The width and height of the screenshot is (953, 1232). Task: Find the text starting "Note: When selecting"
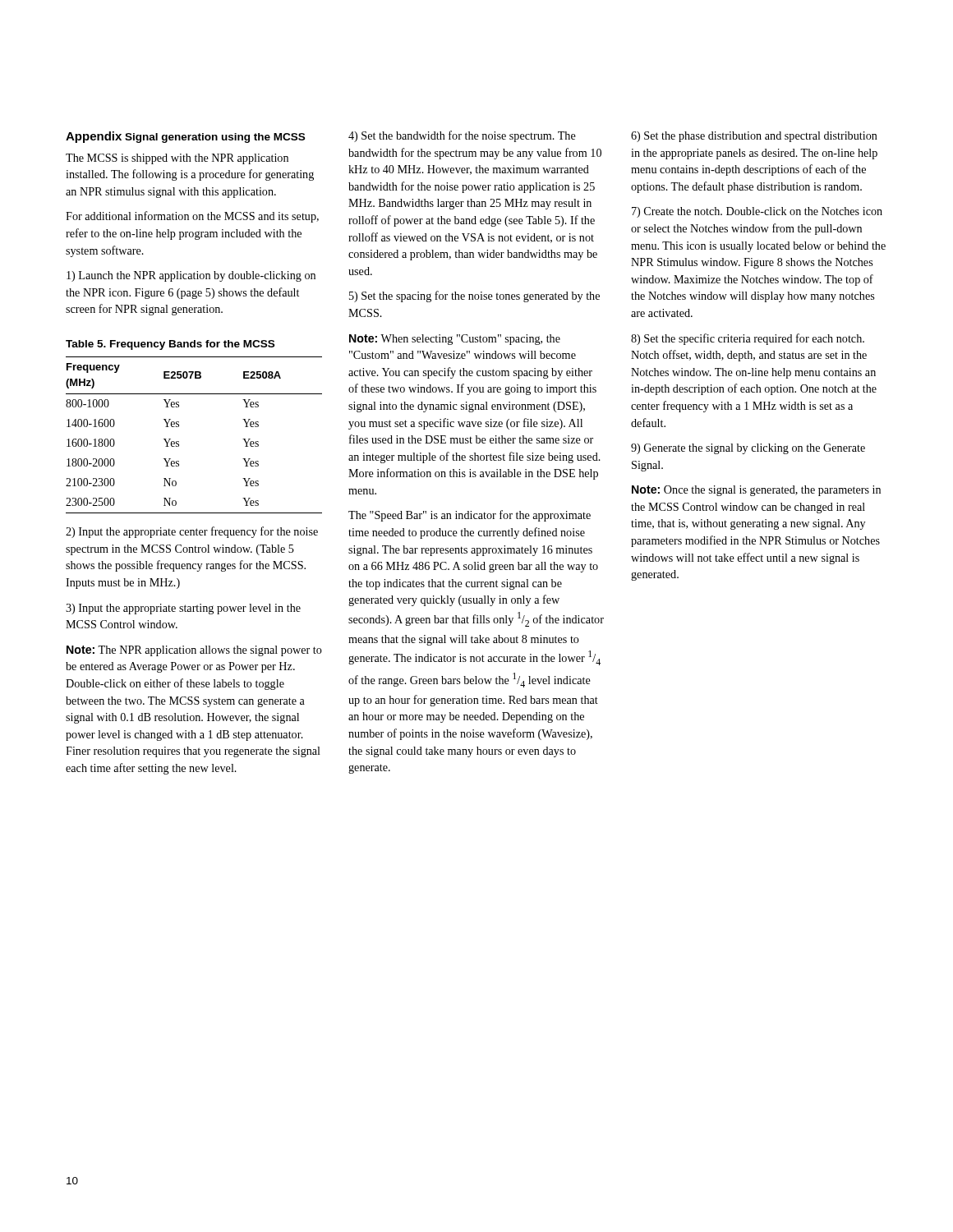point(476,414)
